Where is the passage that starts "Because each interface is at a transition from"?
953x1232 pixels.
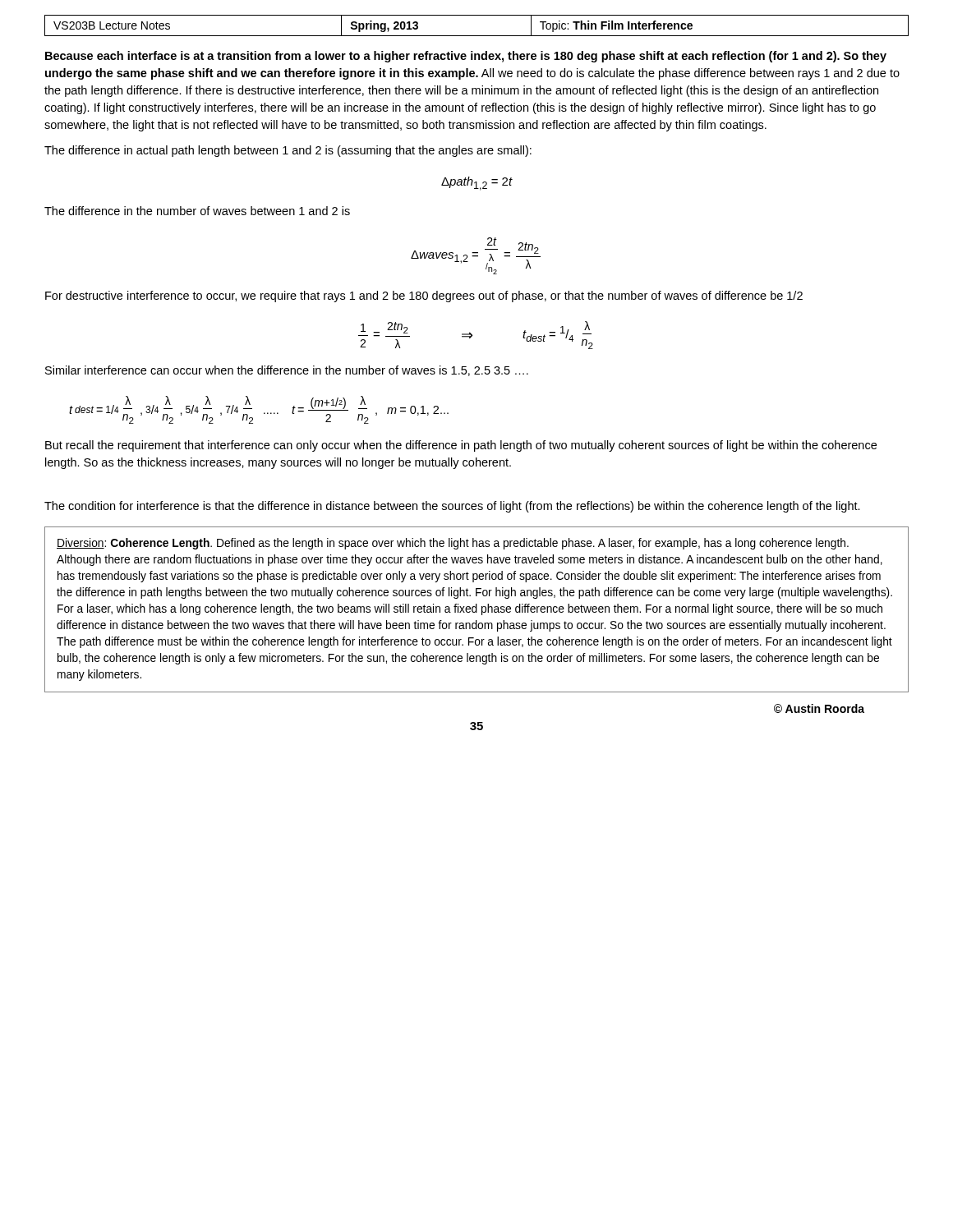point(472,90)
